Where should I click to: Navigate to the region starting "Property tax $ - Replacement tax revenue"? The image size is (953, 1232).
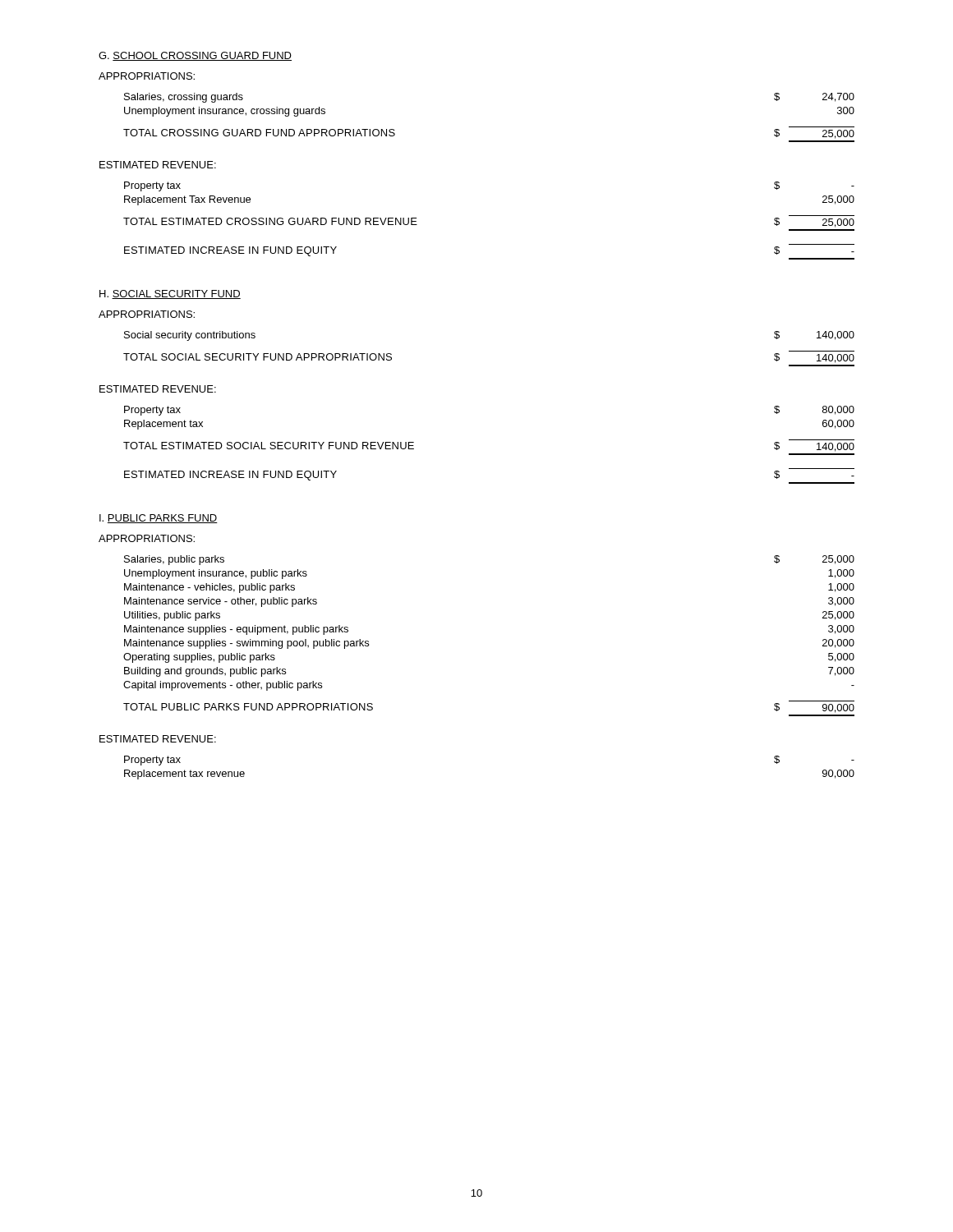click(x=148, y=760)
